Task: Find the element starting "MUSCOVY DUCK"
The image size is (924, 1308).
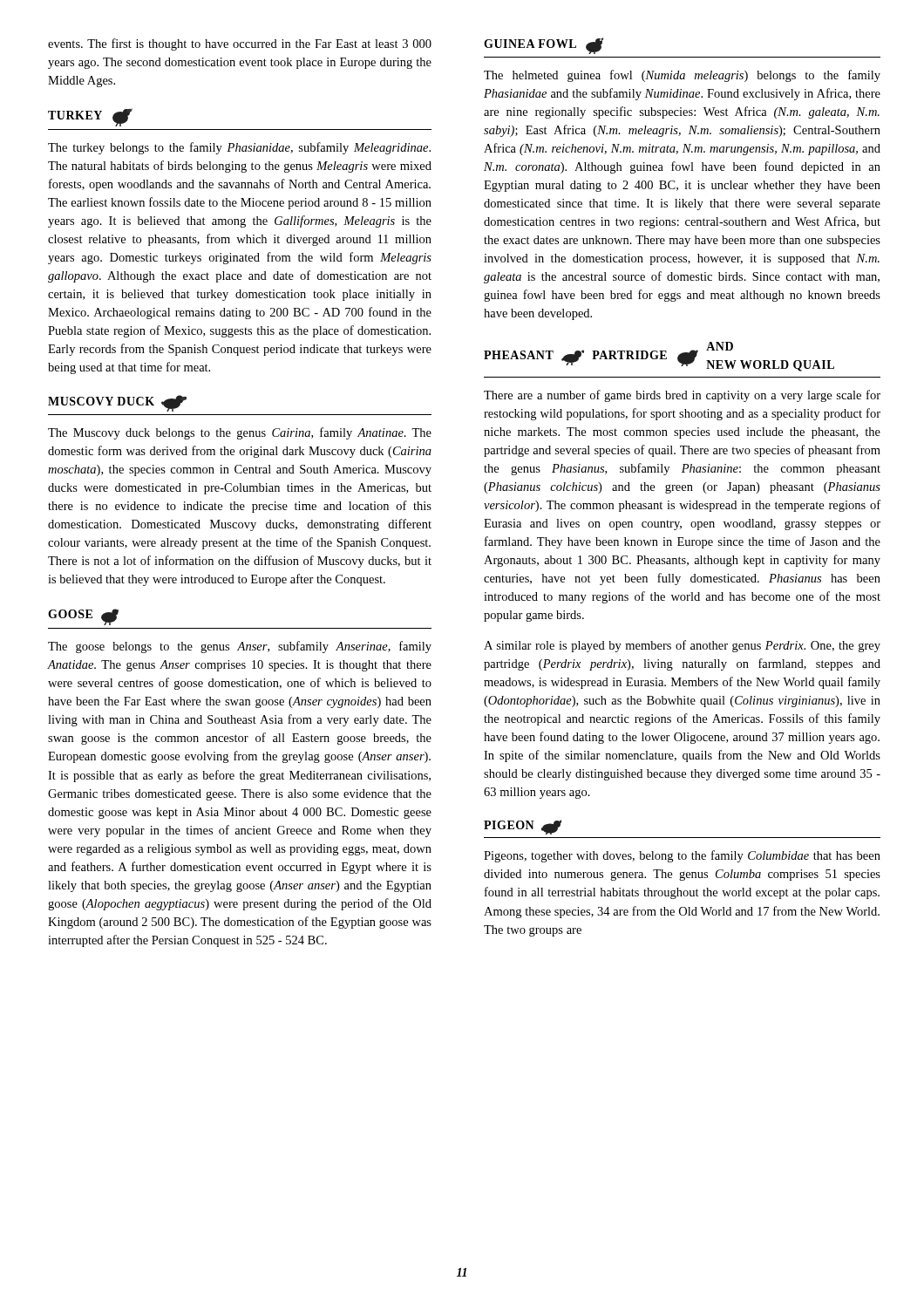Action: [117, 402]
